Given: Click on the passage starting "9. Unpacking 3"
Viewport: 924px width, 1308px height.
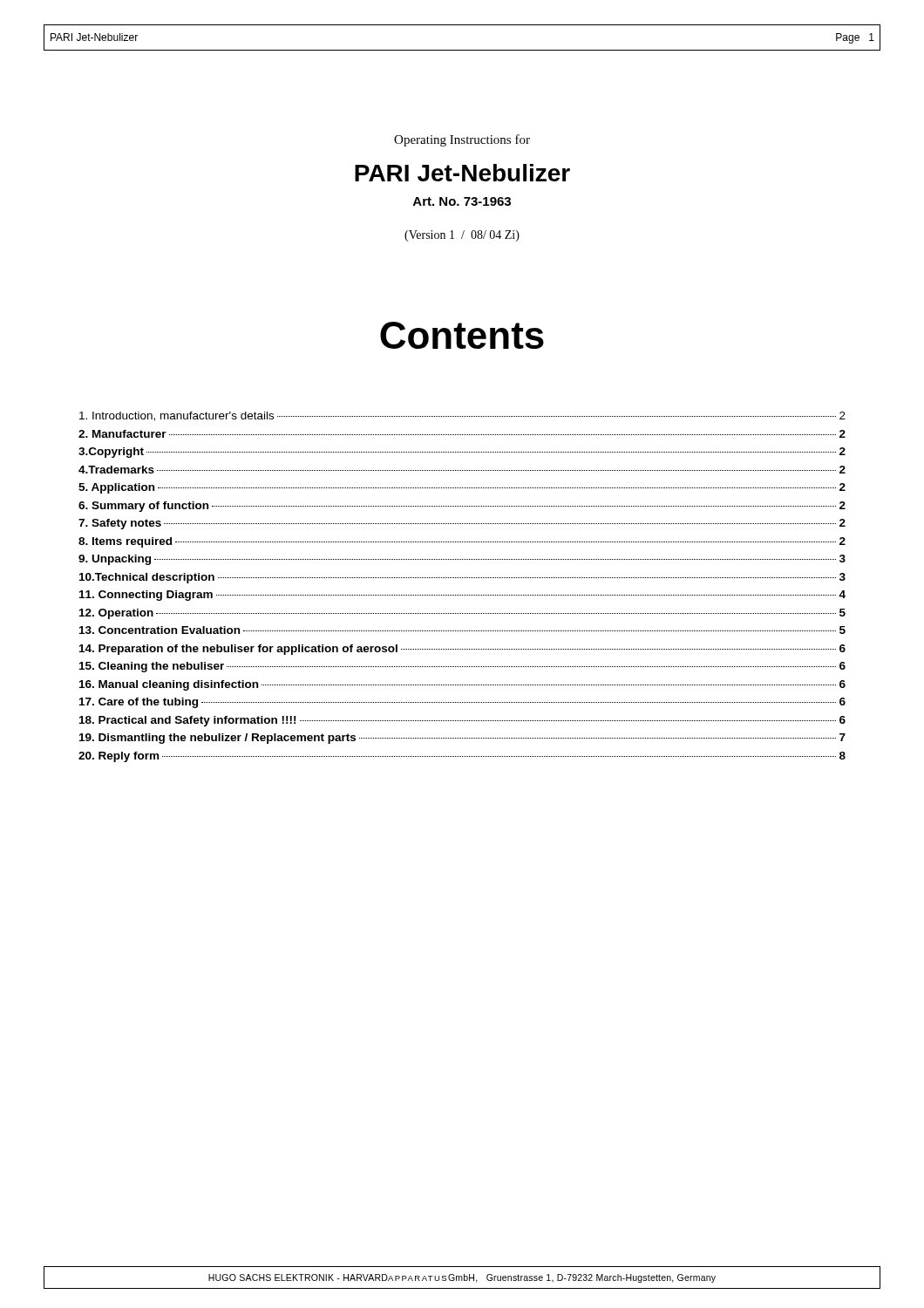Looking at the screenshot, I should pyautogui.click(x=462, y=559).
